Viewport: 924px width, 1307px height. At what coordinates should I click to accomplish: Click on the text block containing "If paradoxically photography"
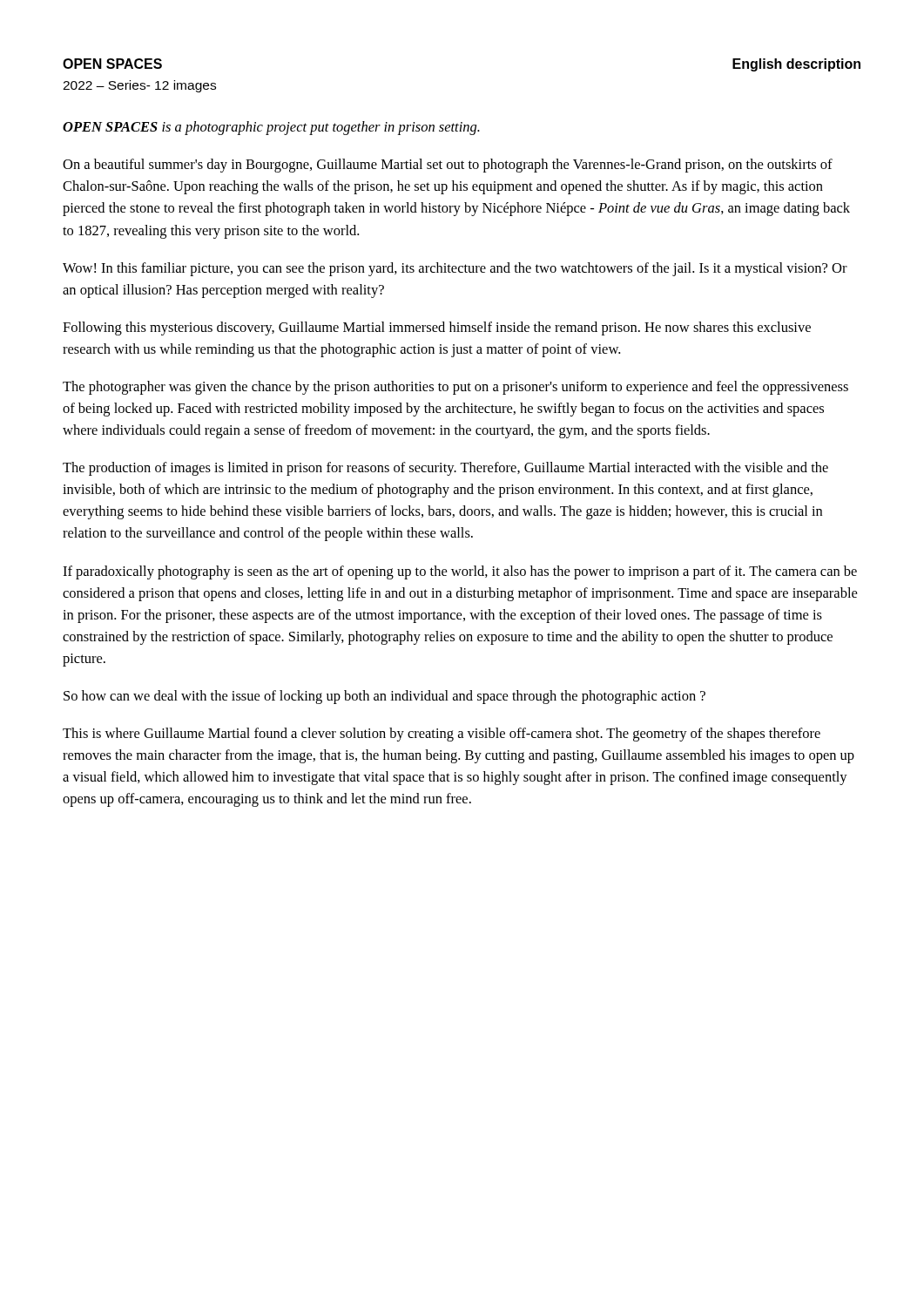[460, 614]
